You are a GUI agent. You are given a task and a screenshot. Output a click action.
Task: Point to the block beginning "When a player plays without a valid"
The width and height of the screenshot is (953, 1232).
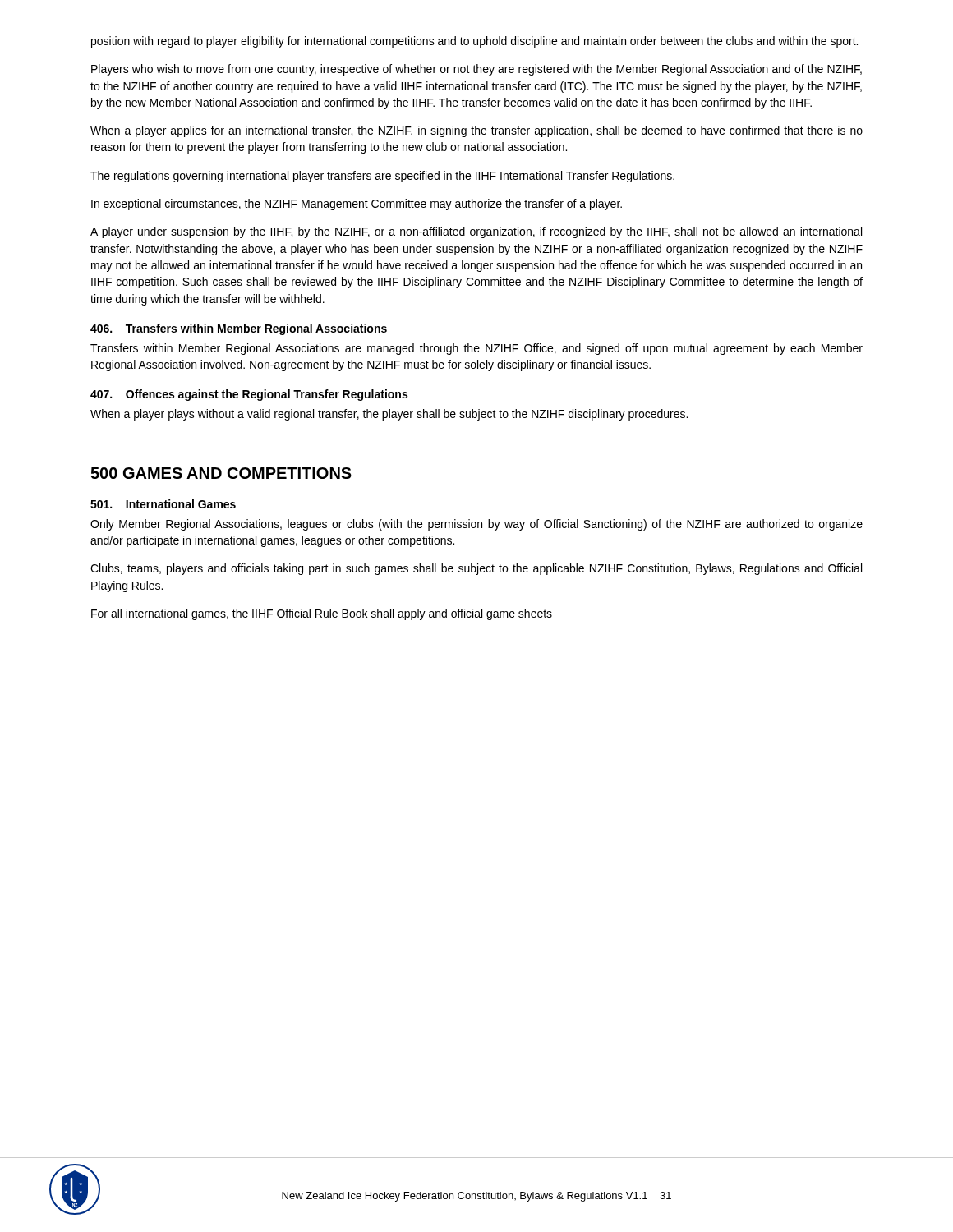[390, 414]
